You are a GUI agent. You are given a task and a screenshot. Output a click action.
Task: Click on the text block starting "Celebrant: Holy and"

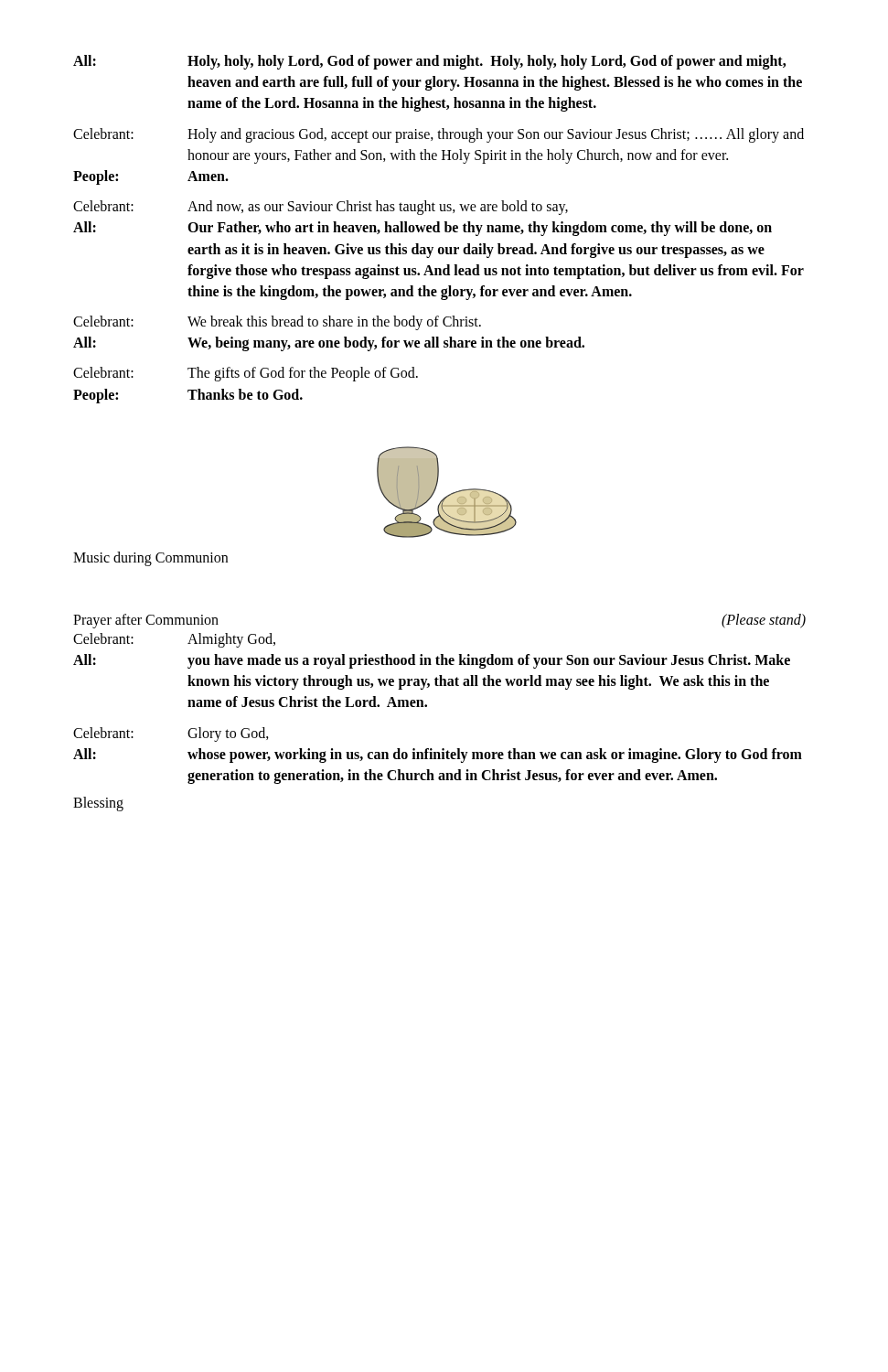point(439,144)
